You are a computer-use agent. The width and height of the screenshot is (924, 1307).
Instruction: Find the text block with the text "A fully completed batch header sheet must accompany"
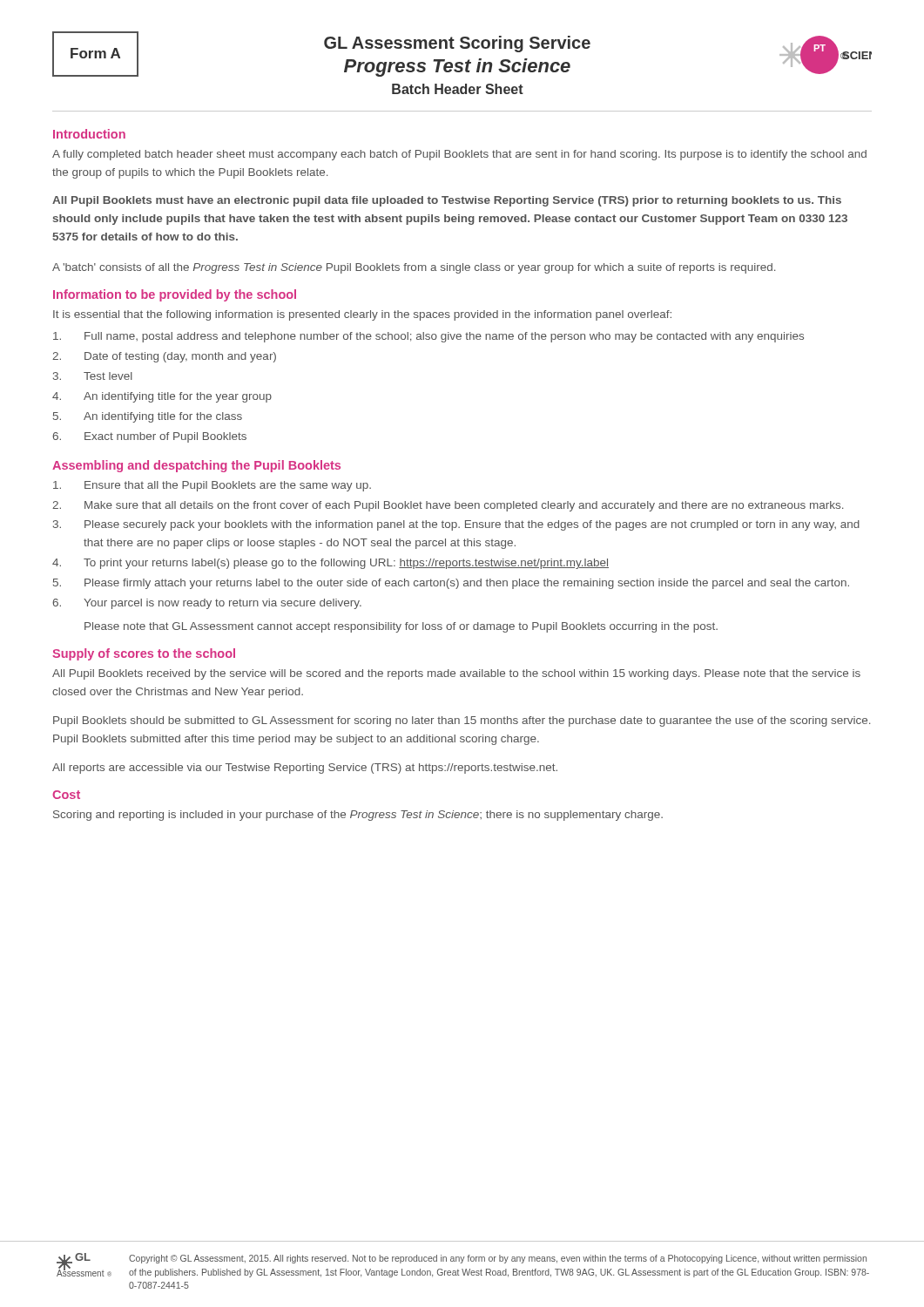point(460,163)
